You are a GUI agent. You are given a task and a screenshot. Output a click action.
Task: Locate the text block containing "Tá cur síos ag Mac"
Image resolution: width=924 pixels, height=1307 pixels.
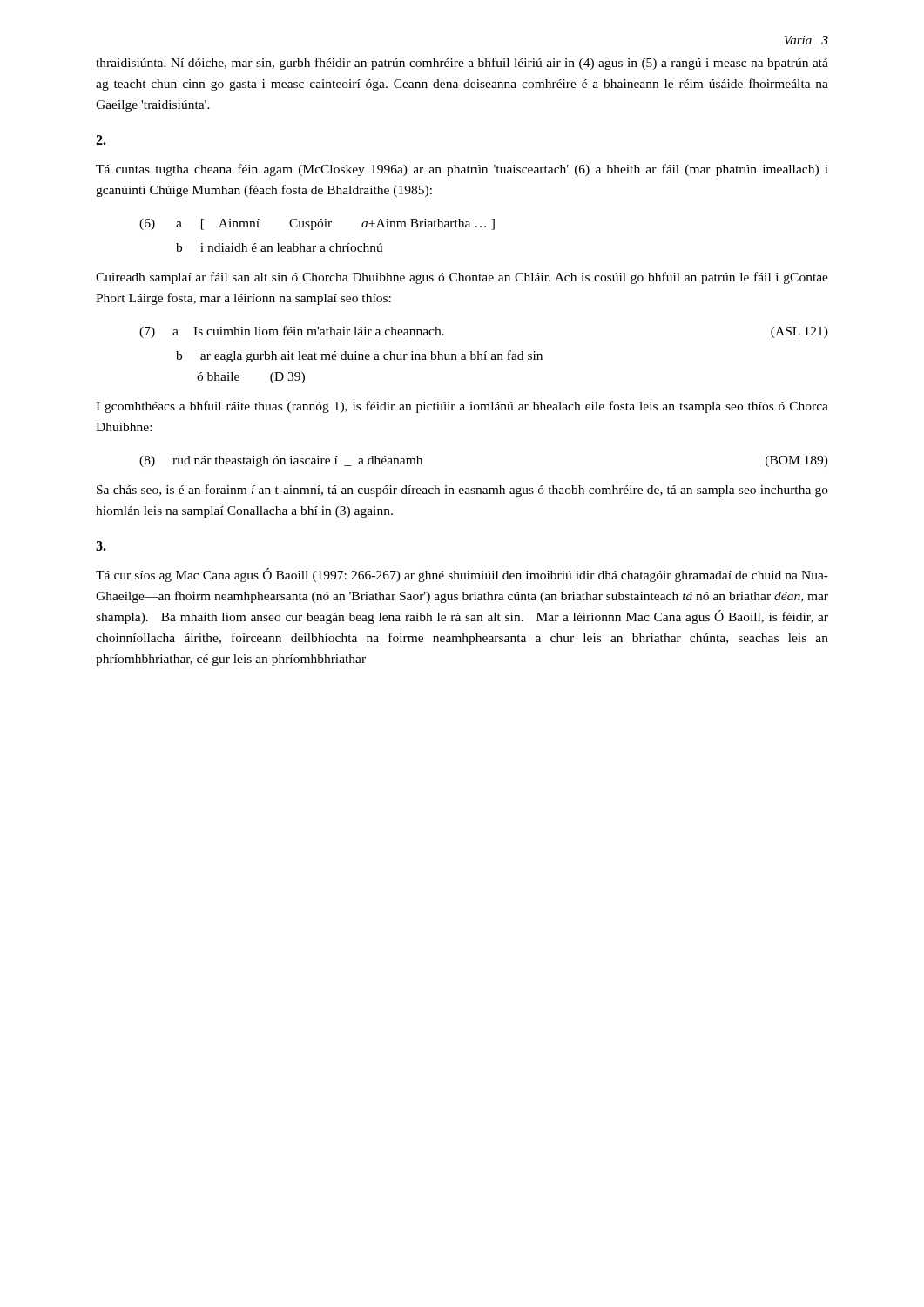(462, 617)
